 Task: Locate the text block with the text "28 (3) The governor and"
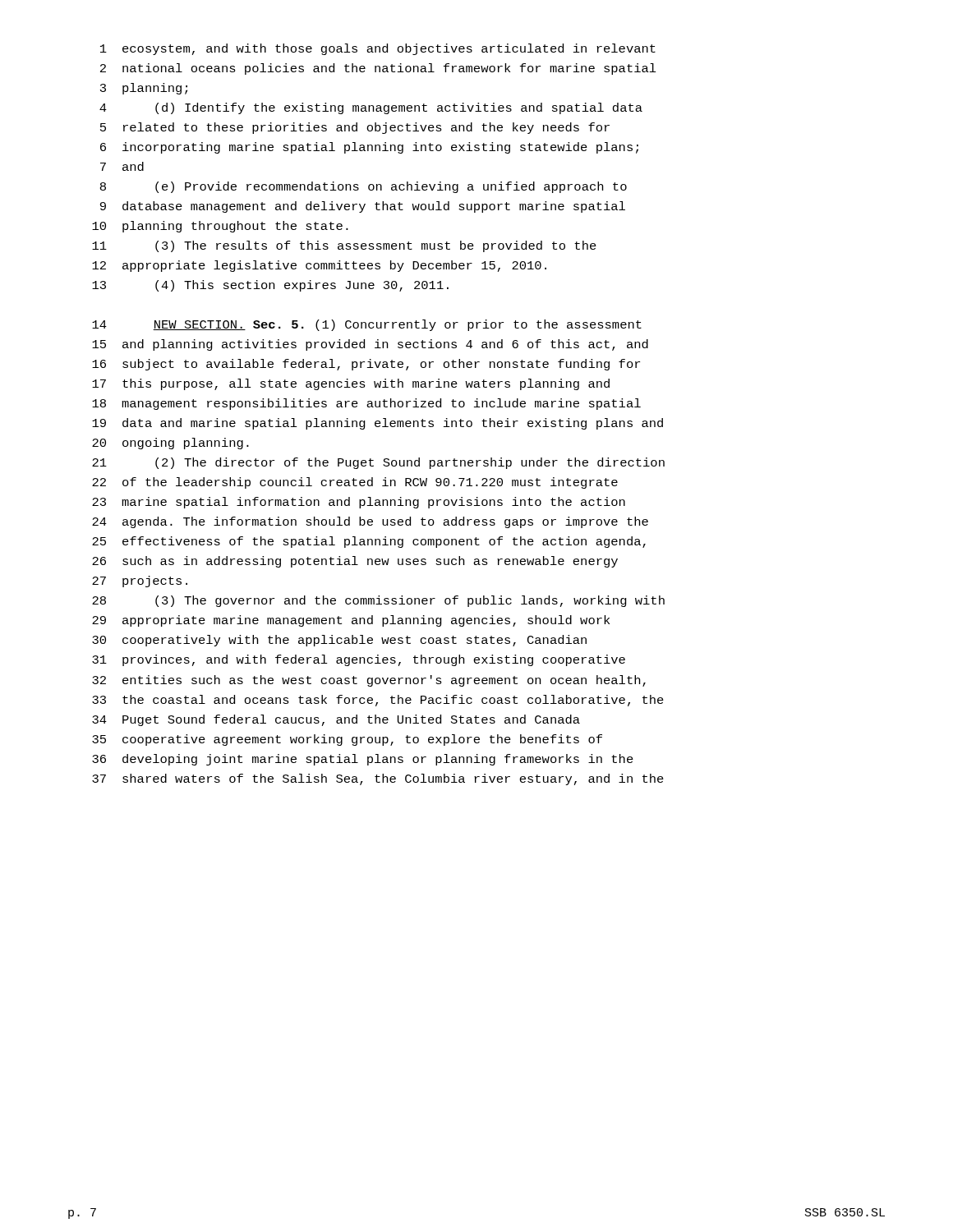click(476, 602)
